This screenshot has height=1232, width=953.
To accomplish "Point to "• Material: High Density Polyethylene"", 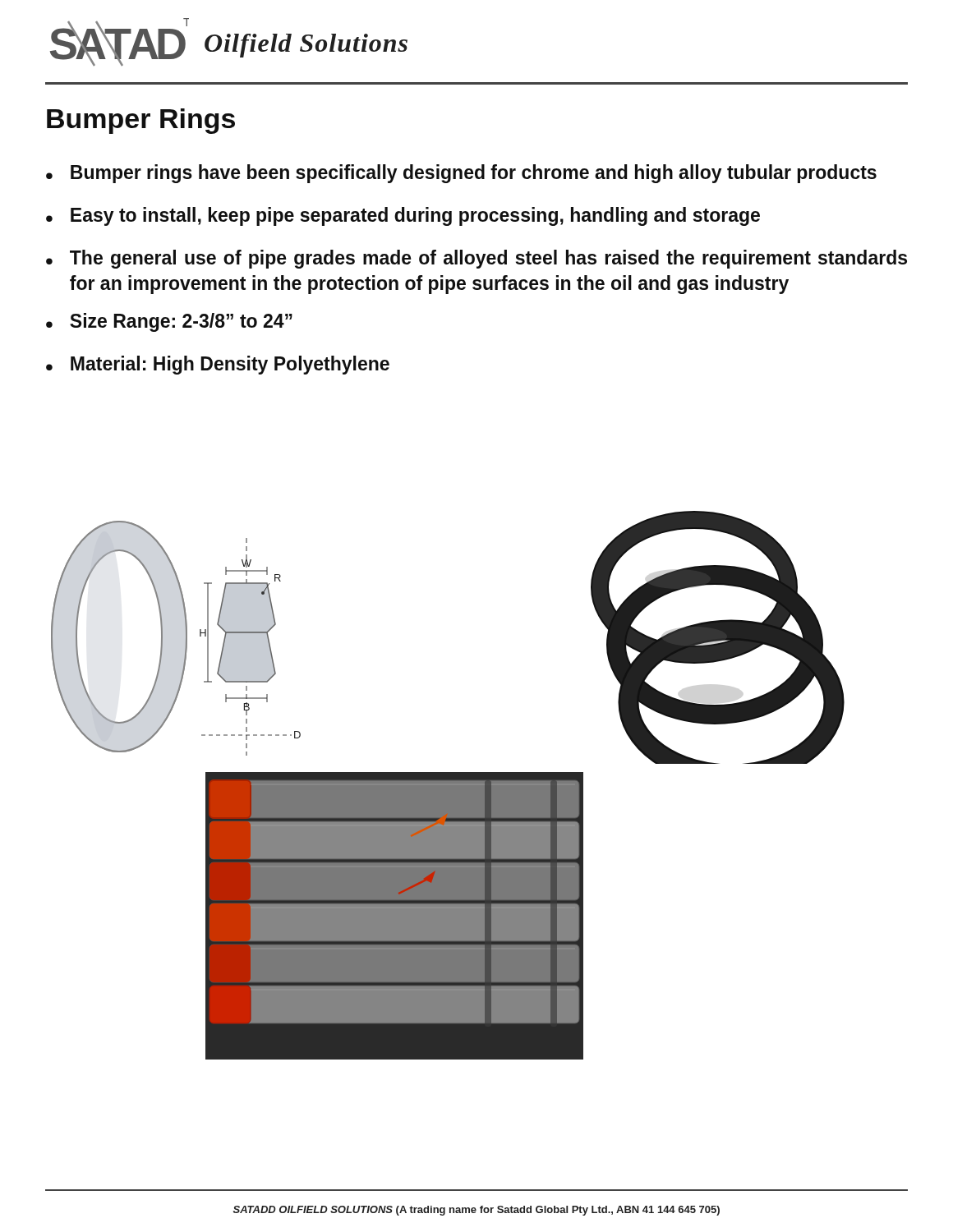I will pyautogui.click(x=218, y=367).
